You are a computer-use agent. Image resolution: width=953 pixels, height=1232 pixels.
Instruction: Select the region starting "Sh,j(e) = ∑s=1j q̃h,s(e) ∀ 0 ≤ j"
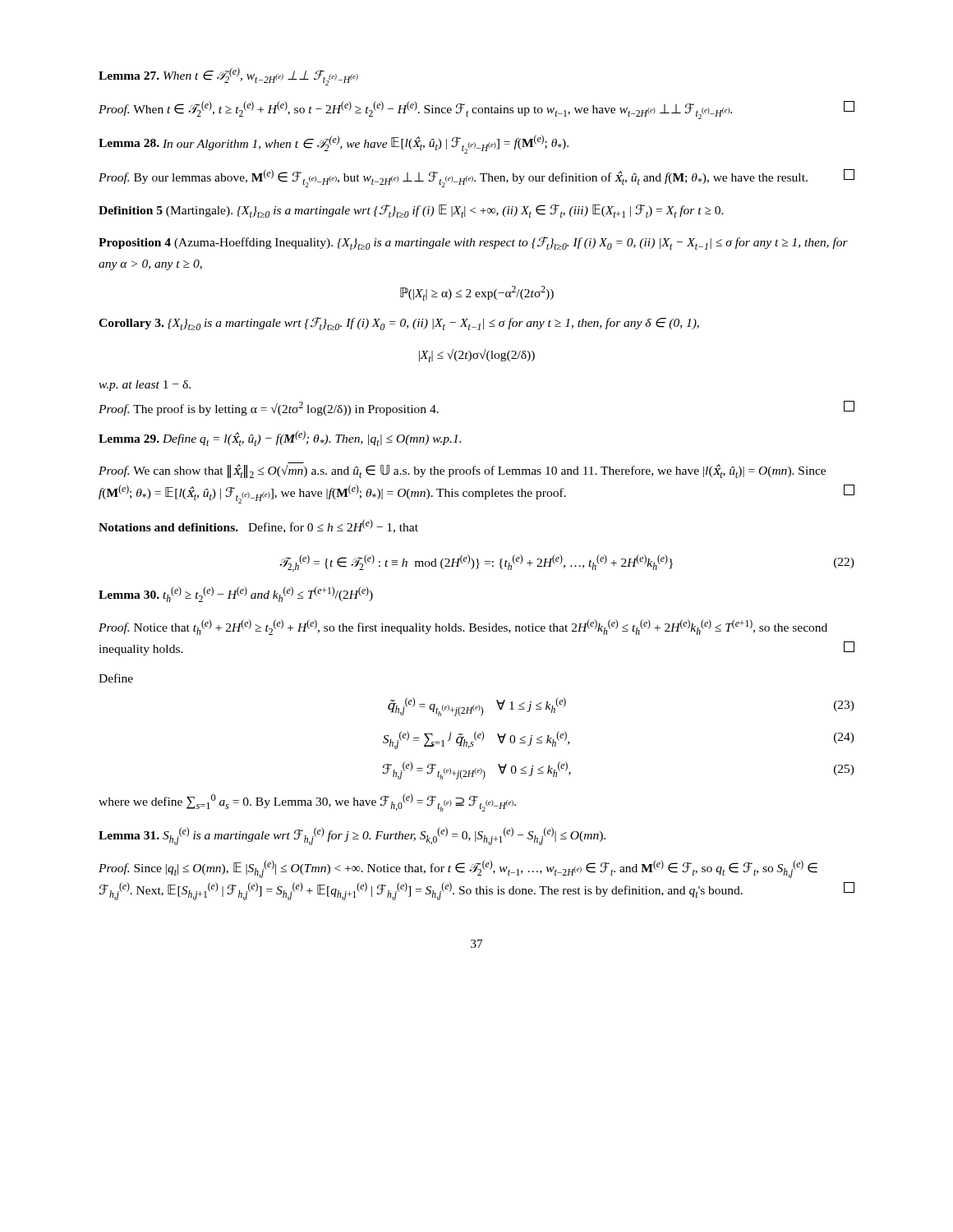[x=472, y=742]
